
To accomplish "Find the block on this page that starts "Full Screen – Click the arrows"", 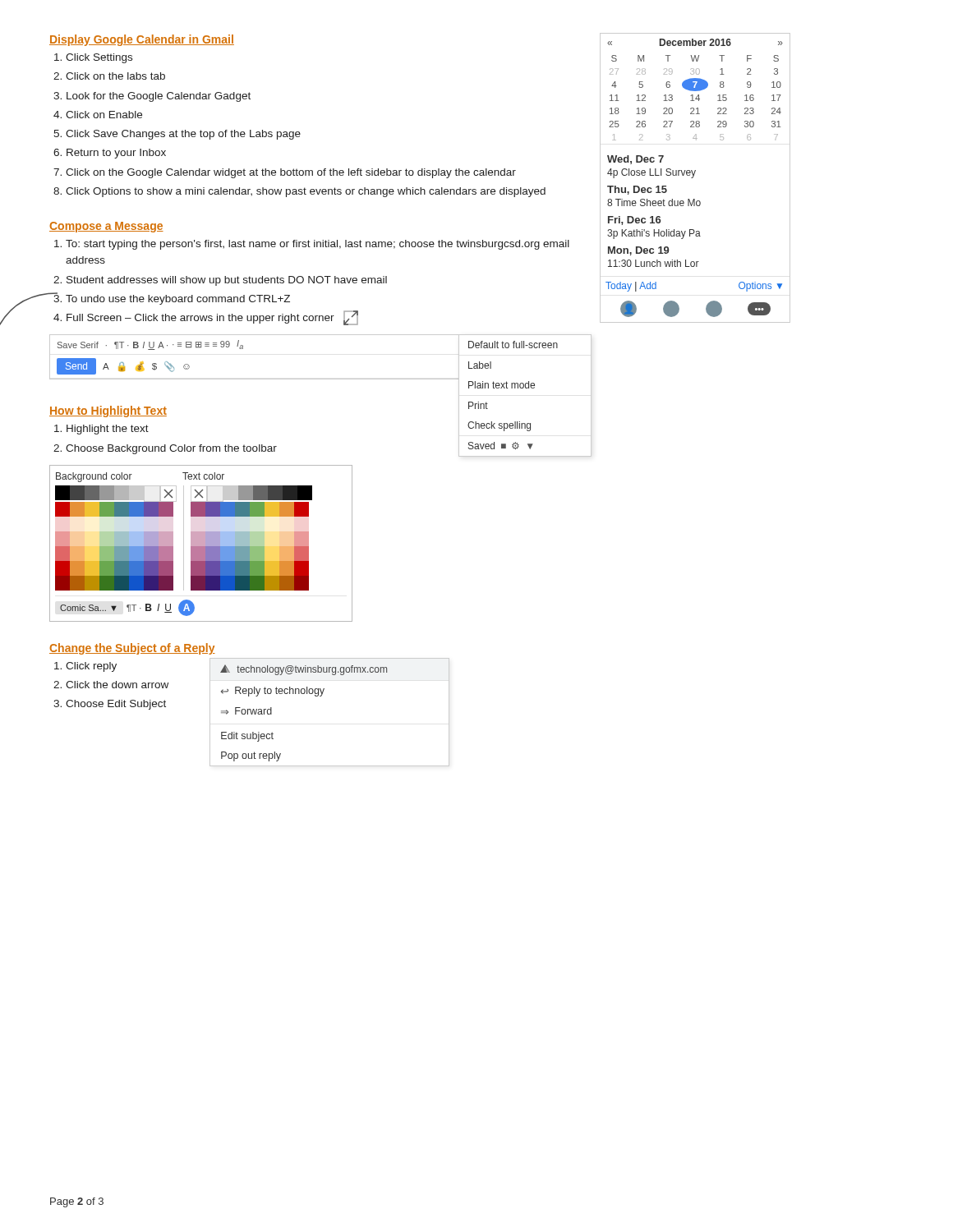I will 212,318.
